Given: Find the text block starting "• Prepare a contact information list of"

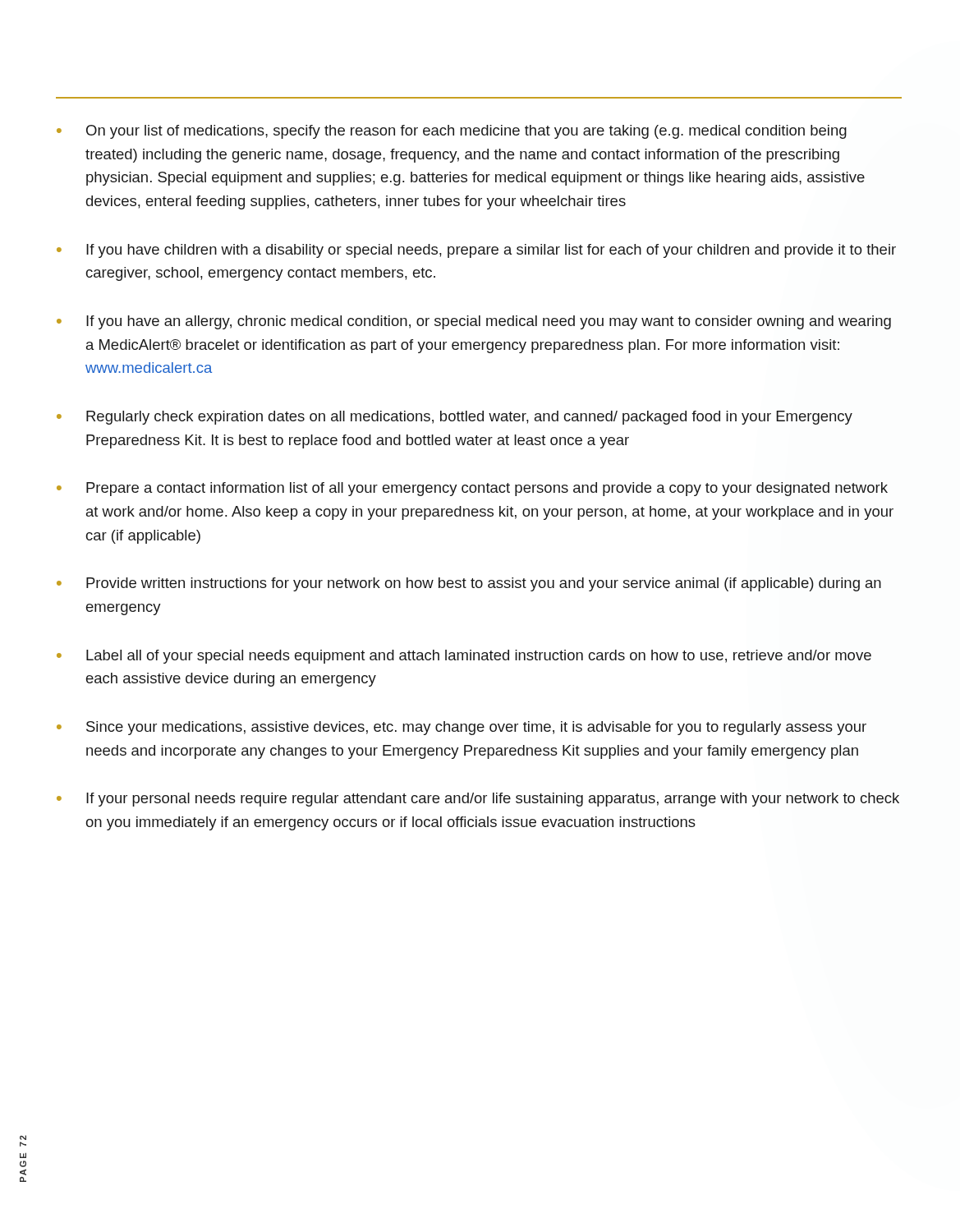Looking at the screenshot, I should [x=479, y=512].
